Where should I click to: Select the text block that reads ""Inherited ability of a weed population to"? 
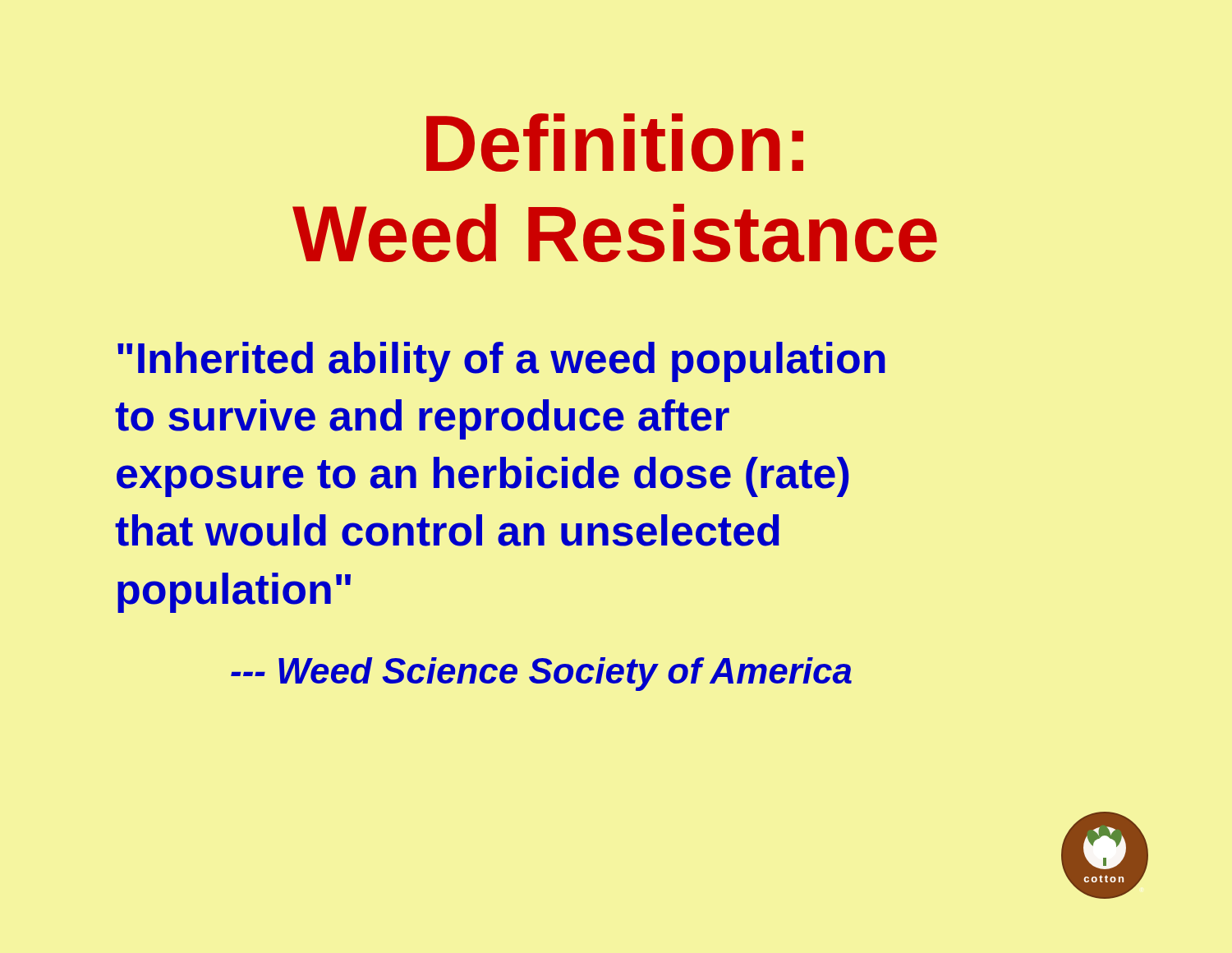[641, 473]
